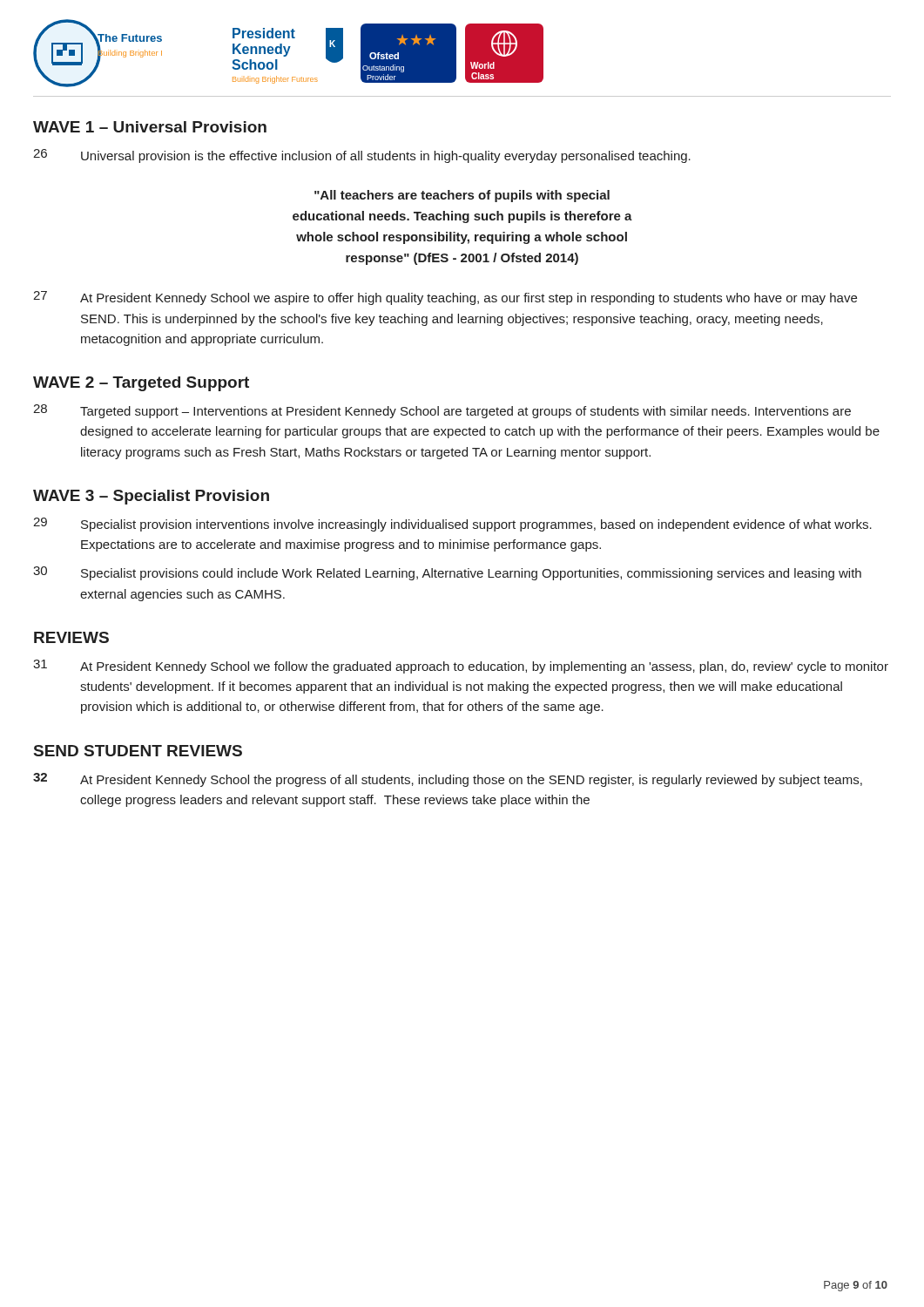Locate the list item that reads "30 Specialist provisions could include"
Viewport: 924px width, 1307px height.
[x=462, y=583]
